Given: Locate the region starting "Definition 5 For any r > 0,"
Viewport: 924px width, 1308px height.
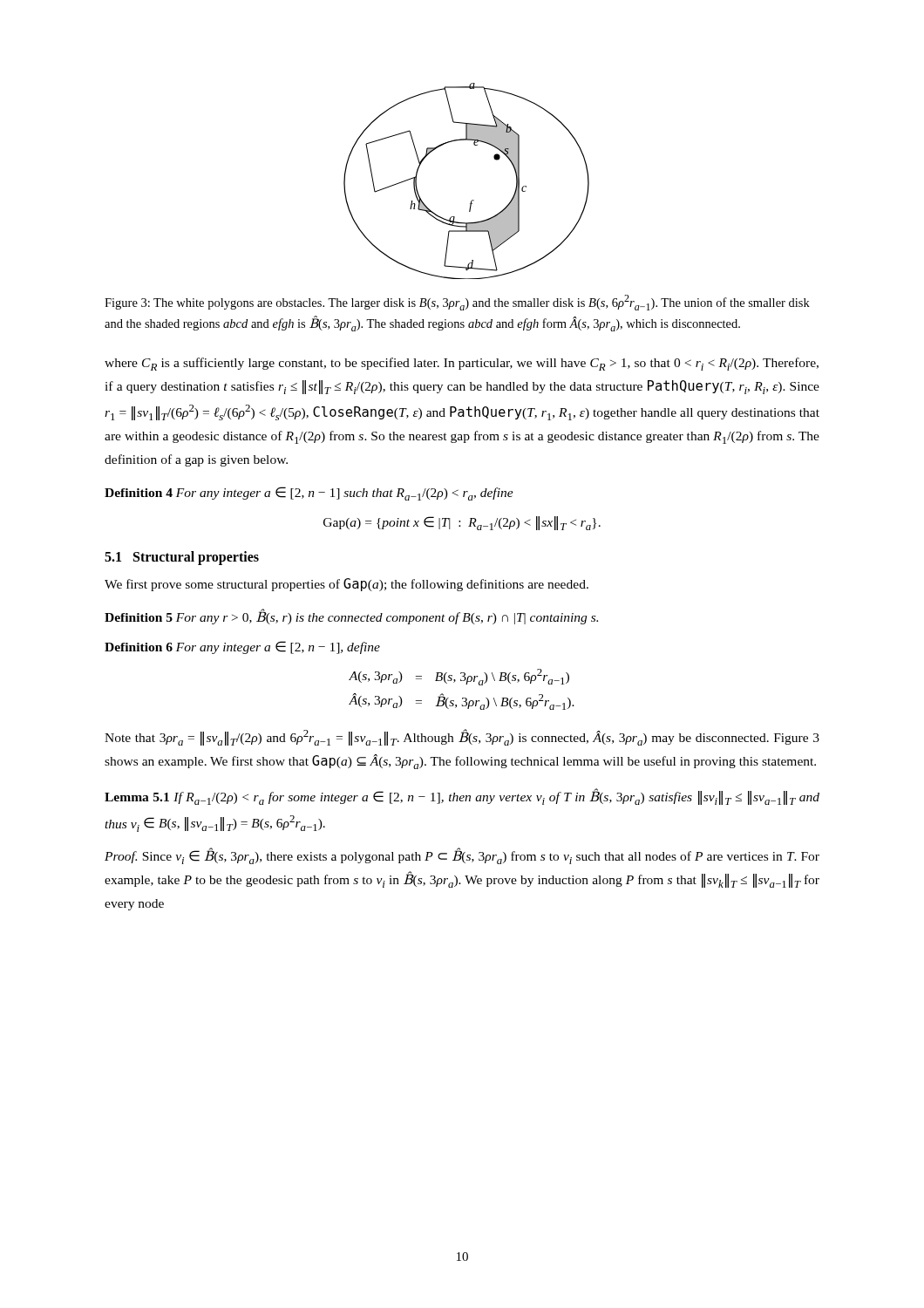Looking at the screenshot, I should pos(352,617).
